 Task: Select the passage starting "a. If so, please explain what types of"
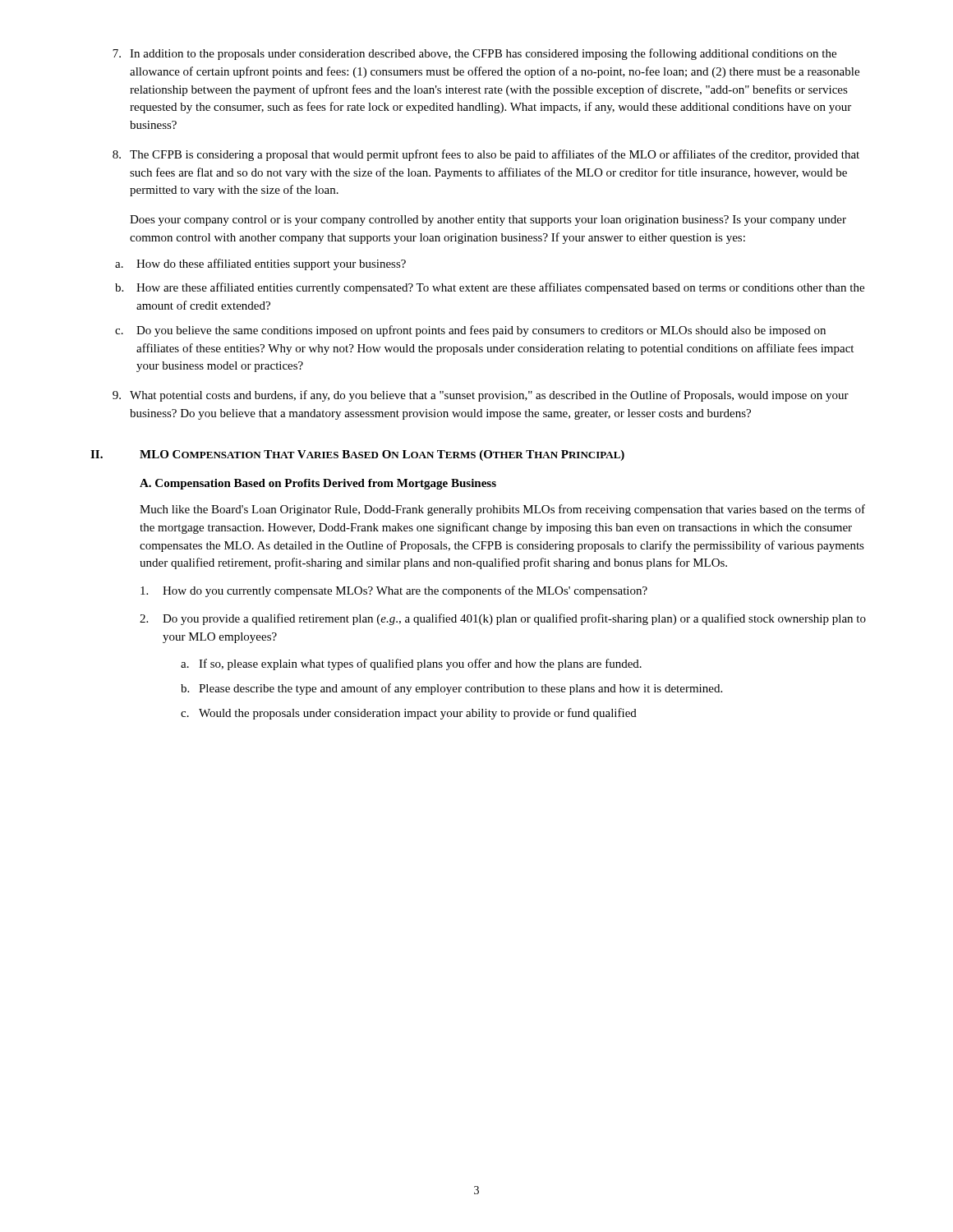pyautogui.click(x=526, y=665)
